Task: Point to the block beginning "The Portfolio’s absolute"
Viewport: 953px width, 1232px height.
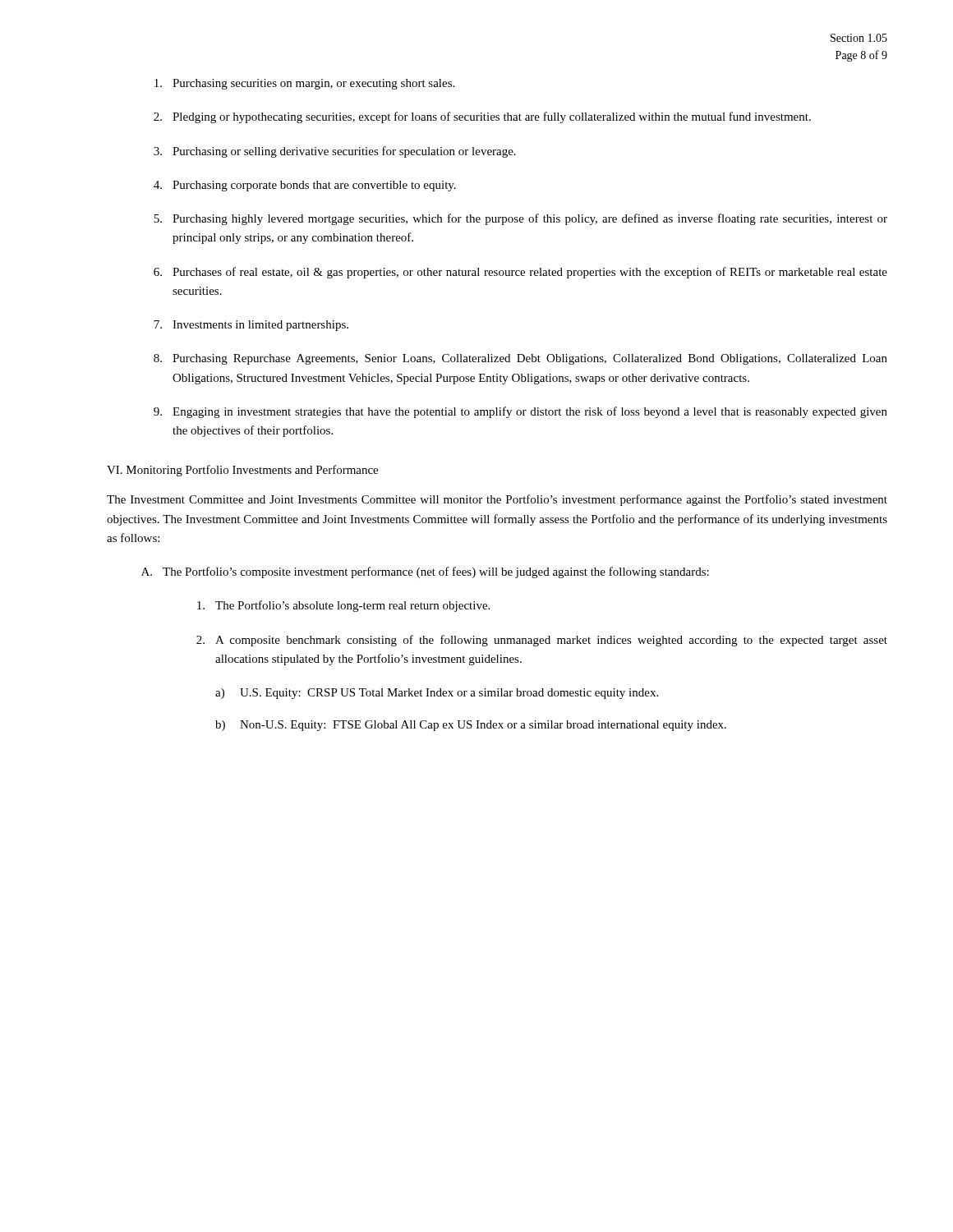Action: coord(343,606)
